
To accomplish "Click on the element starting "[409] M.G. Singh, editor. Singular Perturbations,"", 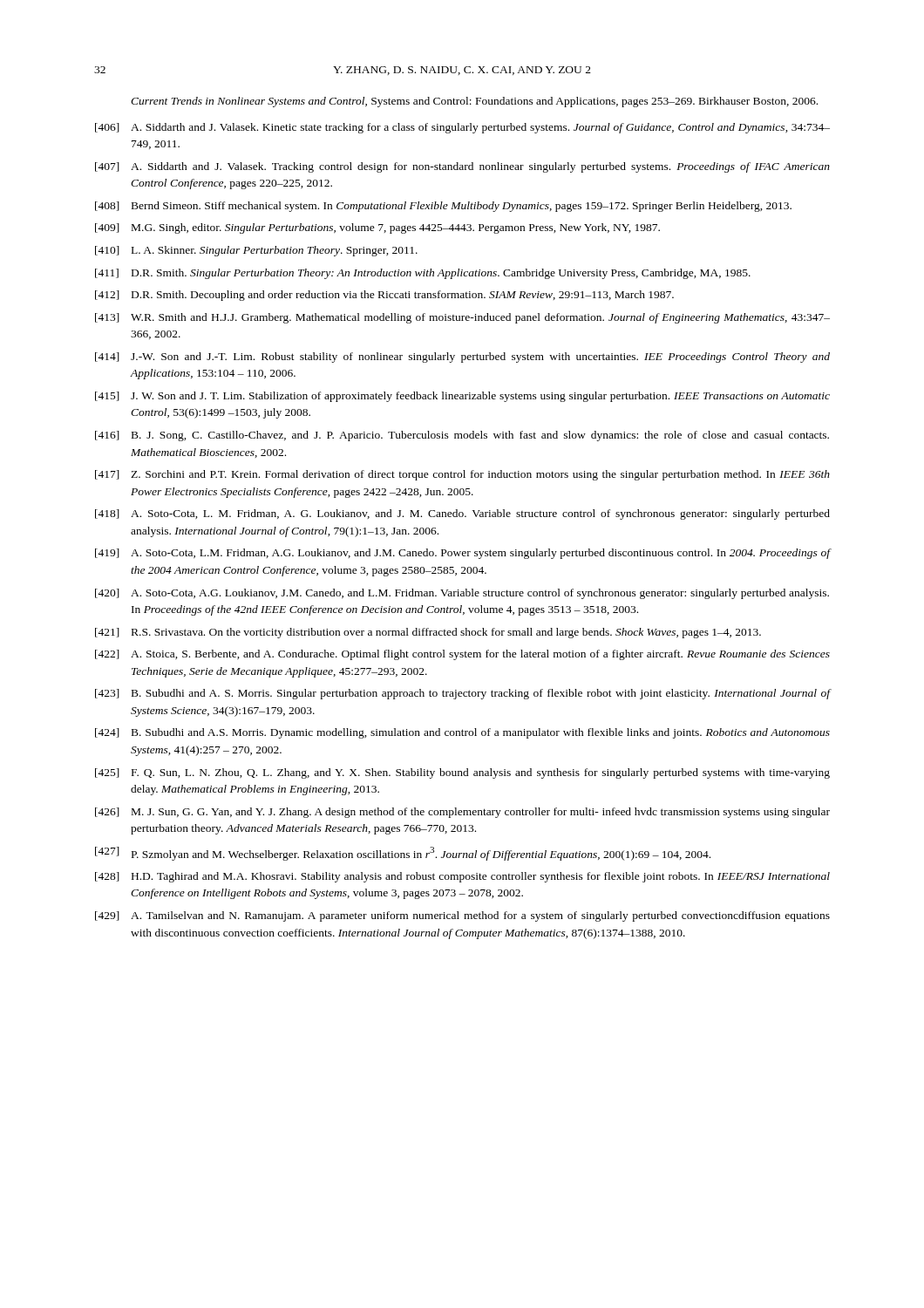I will pyautogui.click(x=462, y=228).
